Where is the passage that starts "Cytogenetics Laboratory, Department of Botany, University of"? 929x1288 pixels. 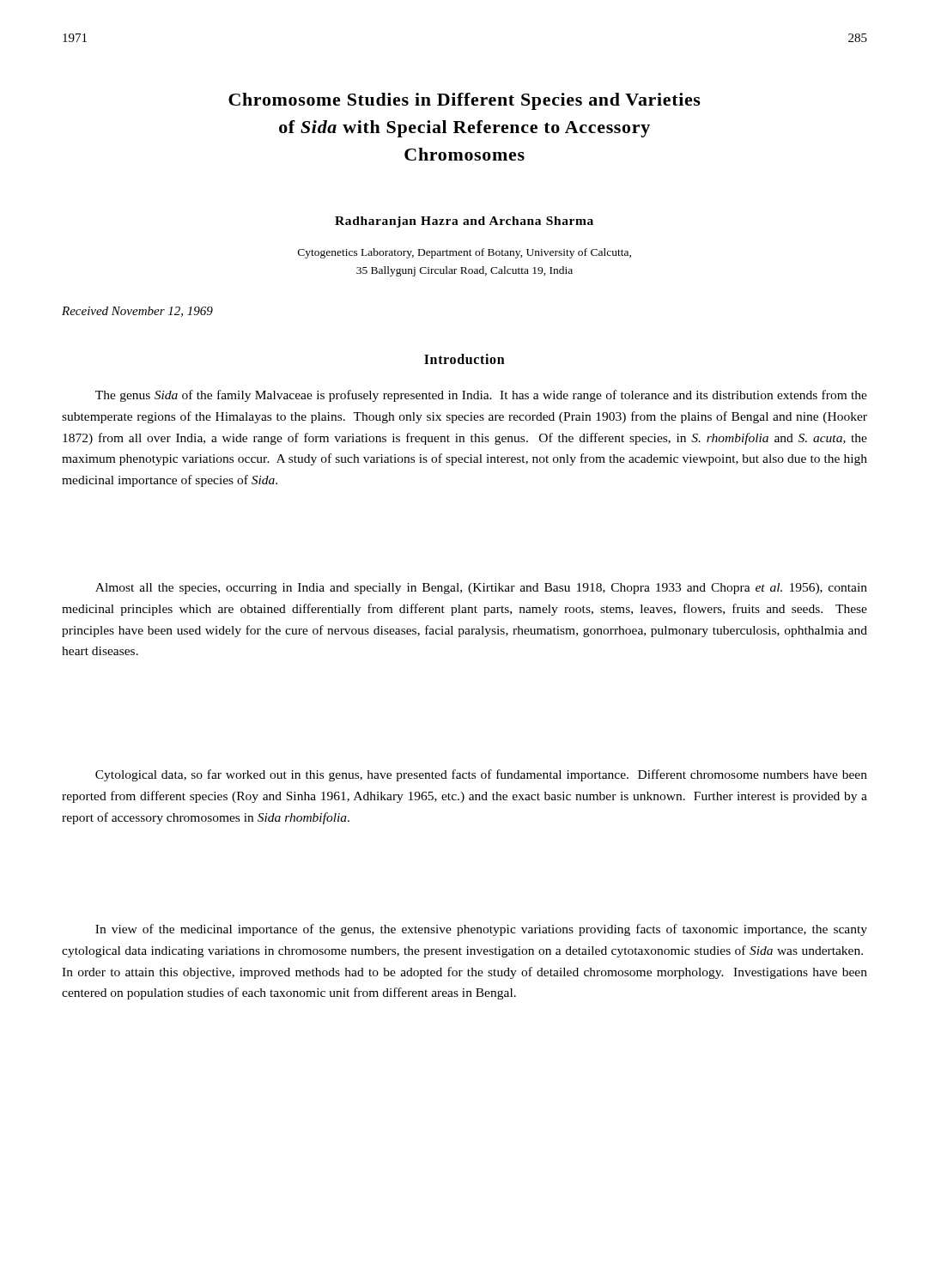(x=464, y=261)
